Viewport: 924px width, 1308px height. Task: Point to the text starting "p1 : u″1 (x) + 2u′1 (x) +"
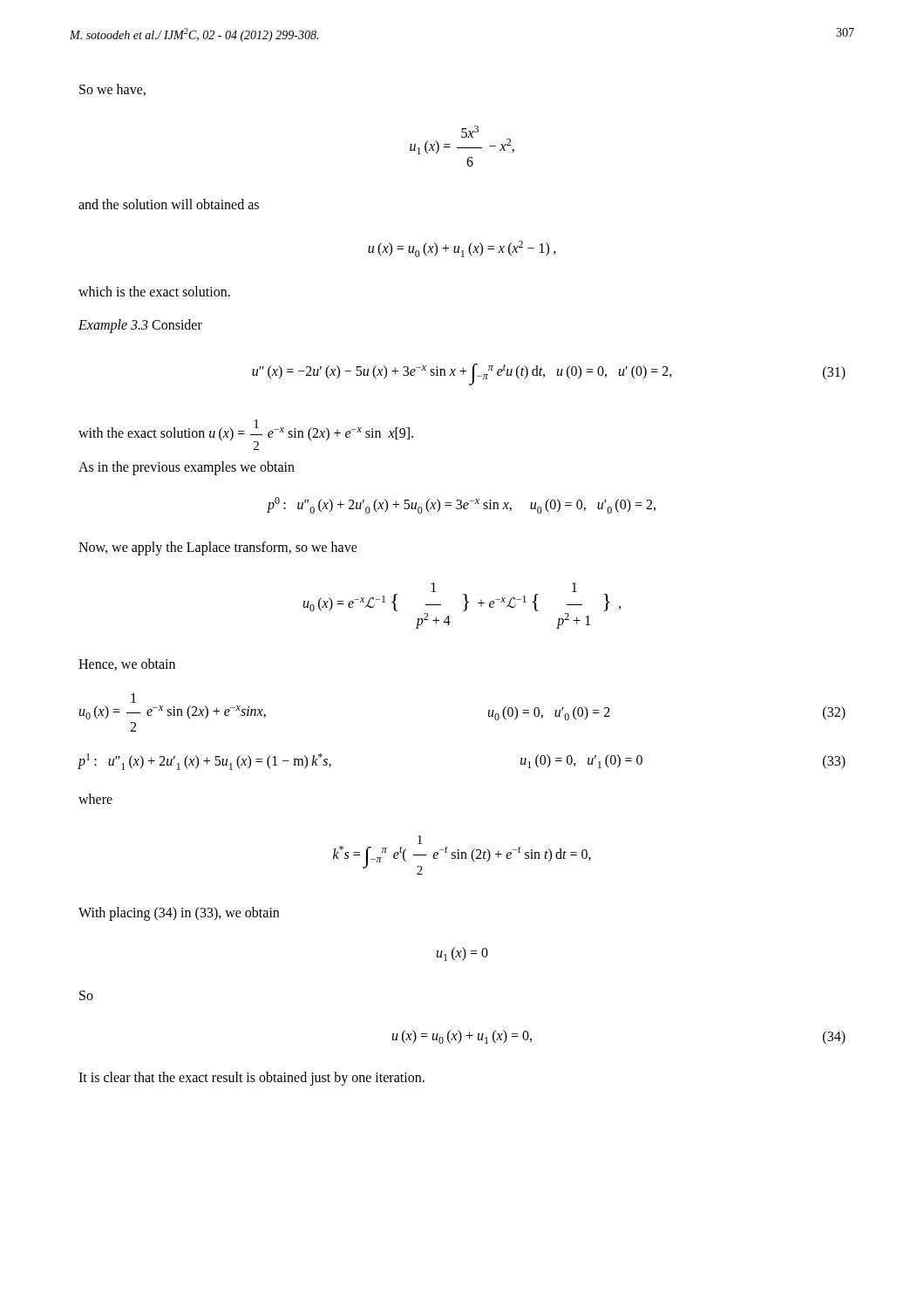(x=207, y=762)
